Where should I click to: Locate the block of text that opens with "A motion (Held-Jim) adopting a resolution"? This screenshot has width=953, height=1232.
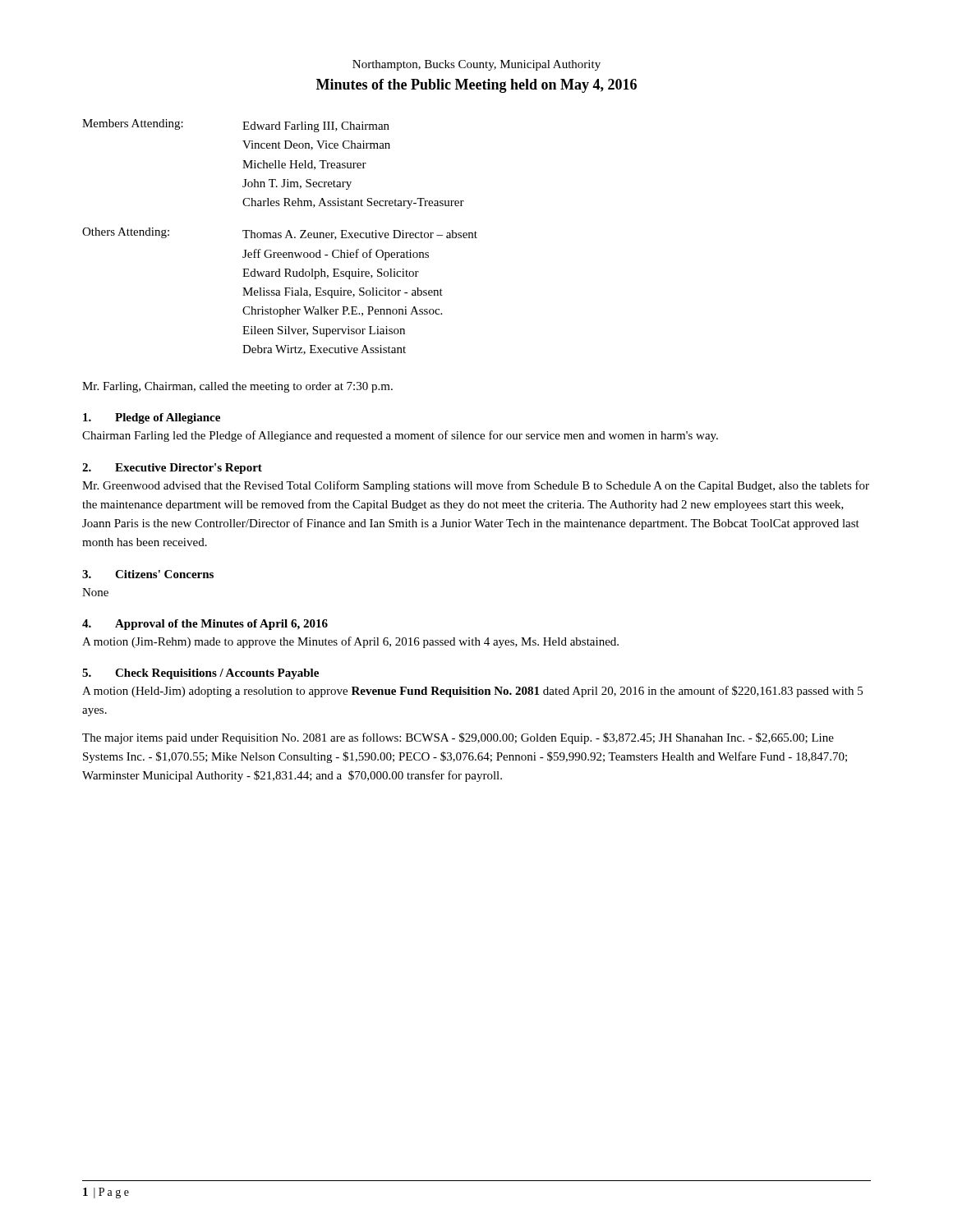pyautogui.click(x=473, y=700)
